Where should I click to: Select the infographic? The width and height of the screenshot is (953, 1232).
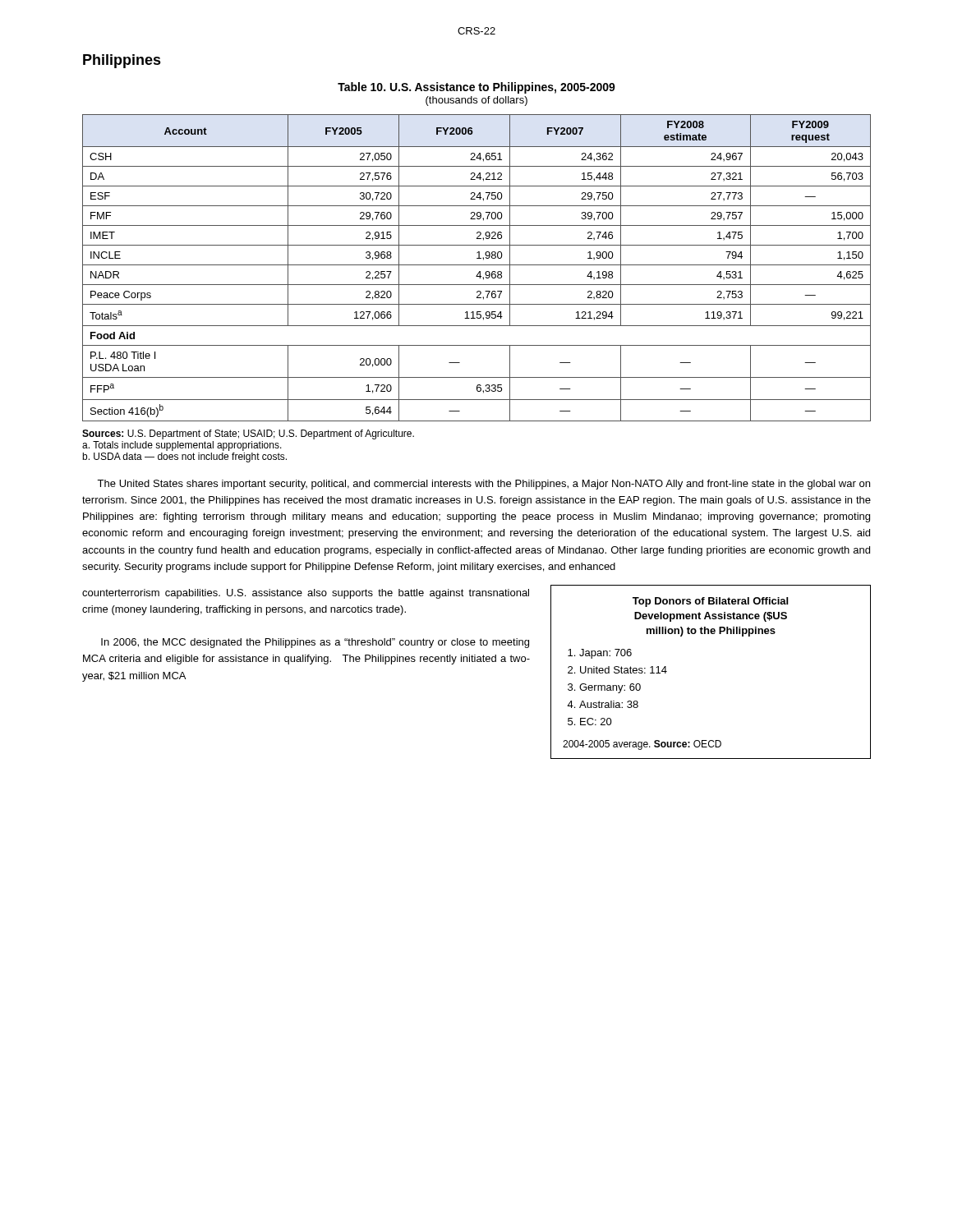711,672
